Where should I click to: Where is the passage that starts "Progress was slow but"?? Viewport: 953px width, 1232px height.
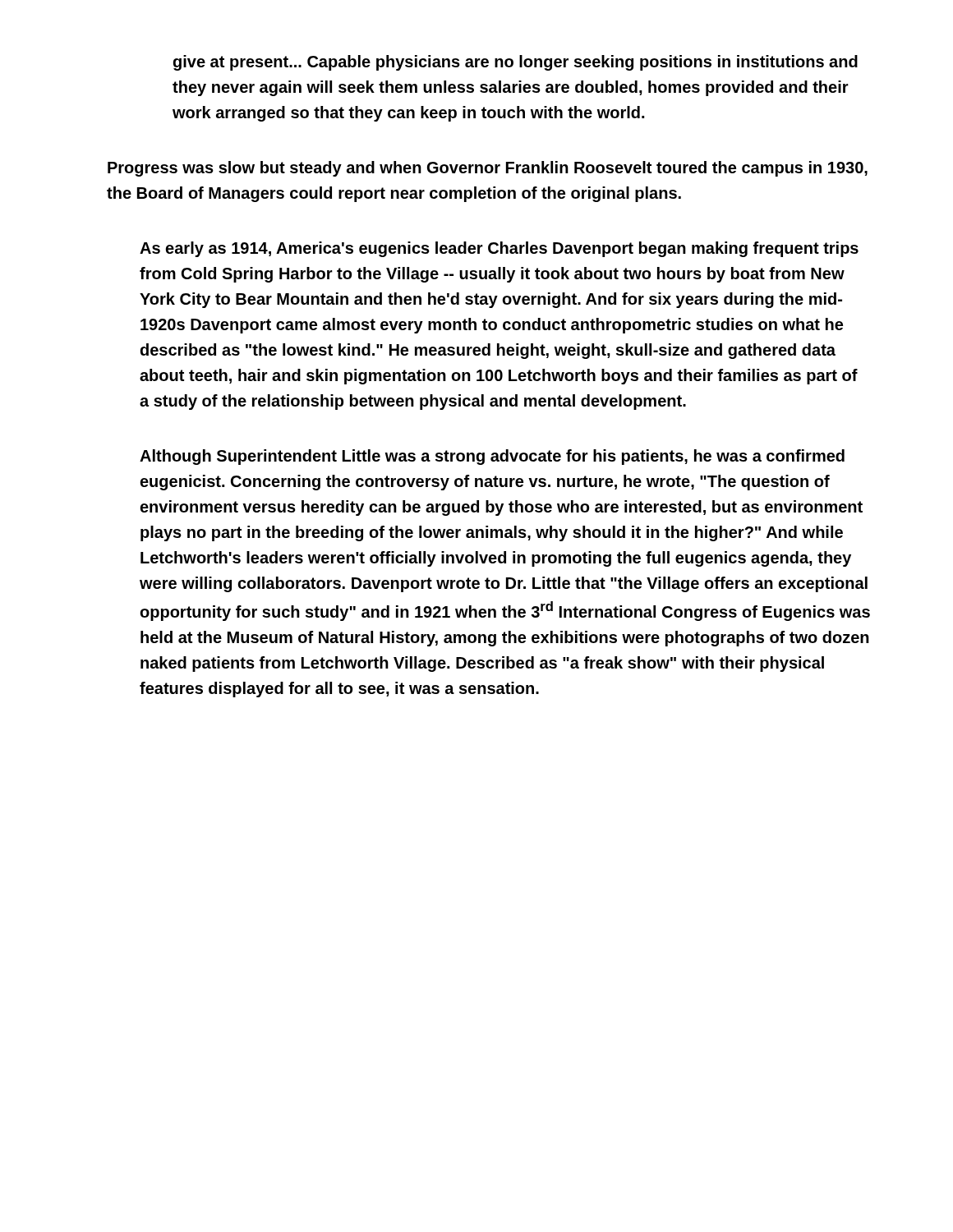tap(489, 181)
